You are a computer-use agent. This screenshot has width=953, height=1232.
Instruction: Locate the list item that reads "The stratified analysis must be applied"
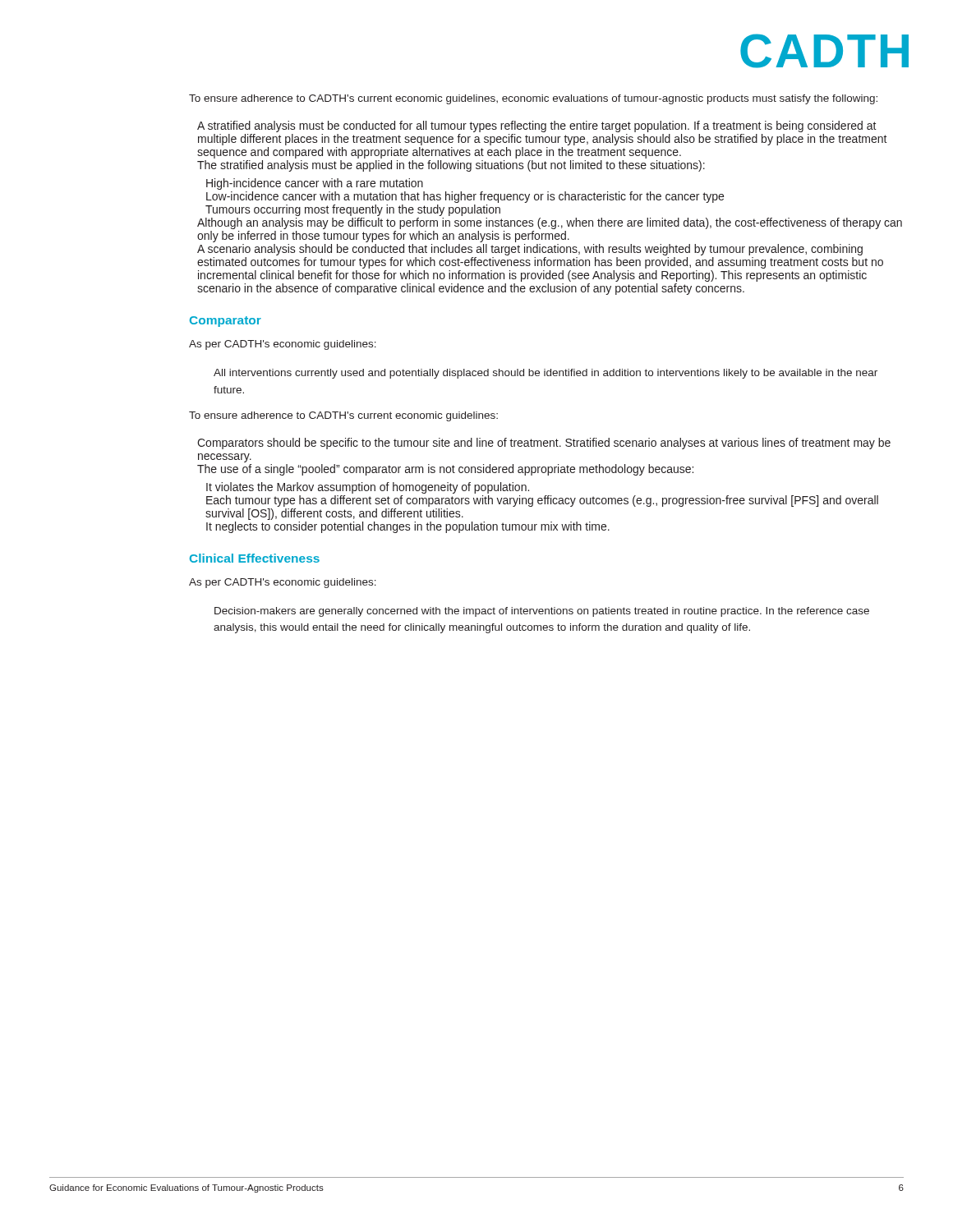[x=550, y=187]
